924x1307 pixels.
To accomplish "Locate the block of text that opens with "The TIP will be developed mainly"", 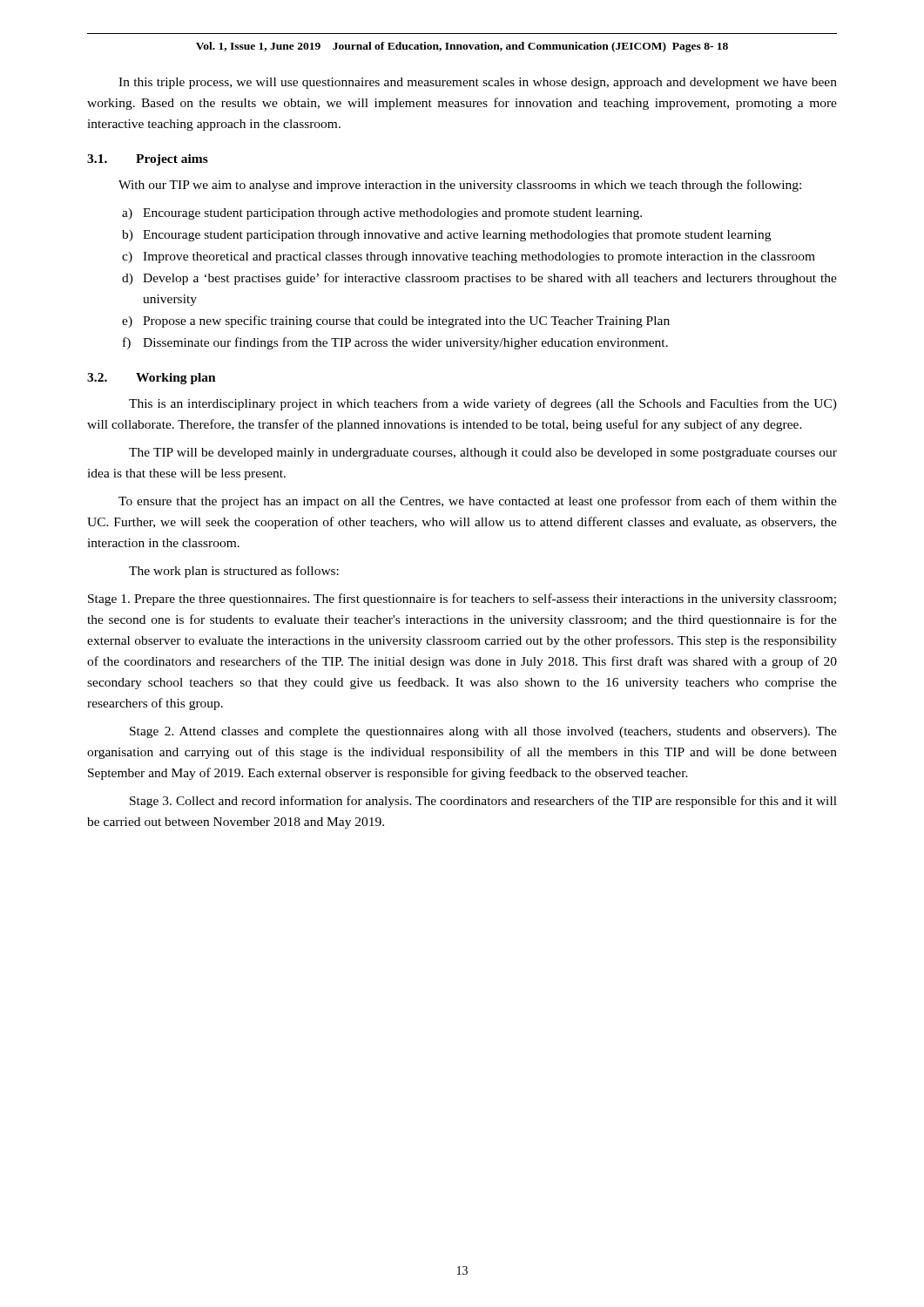I will pos(462,462).
